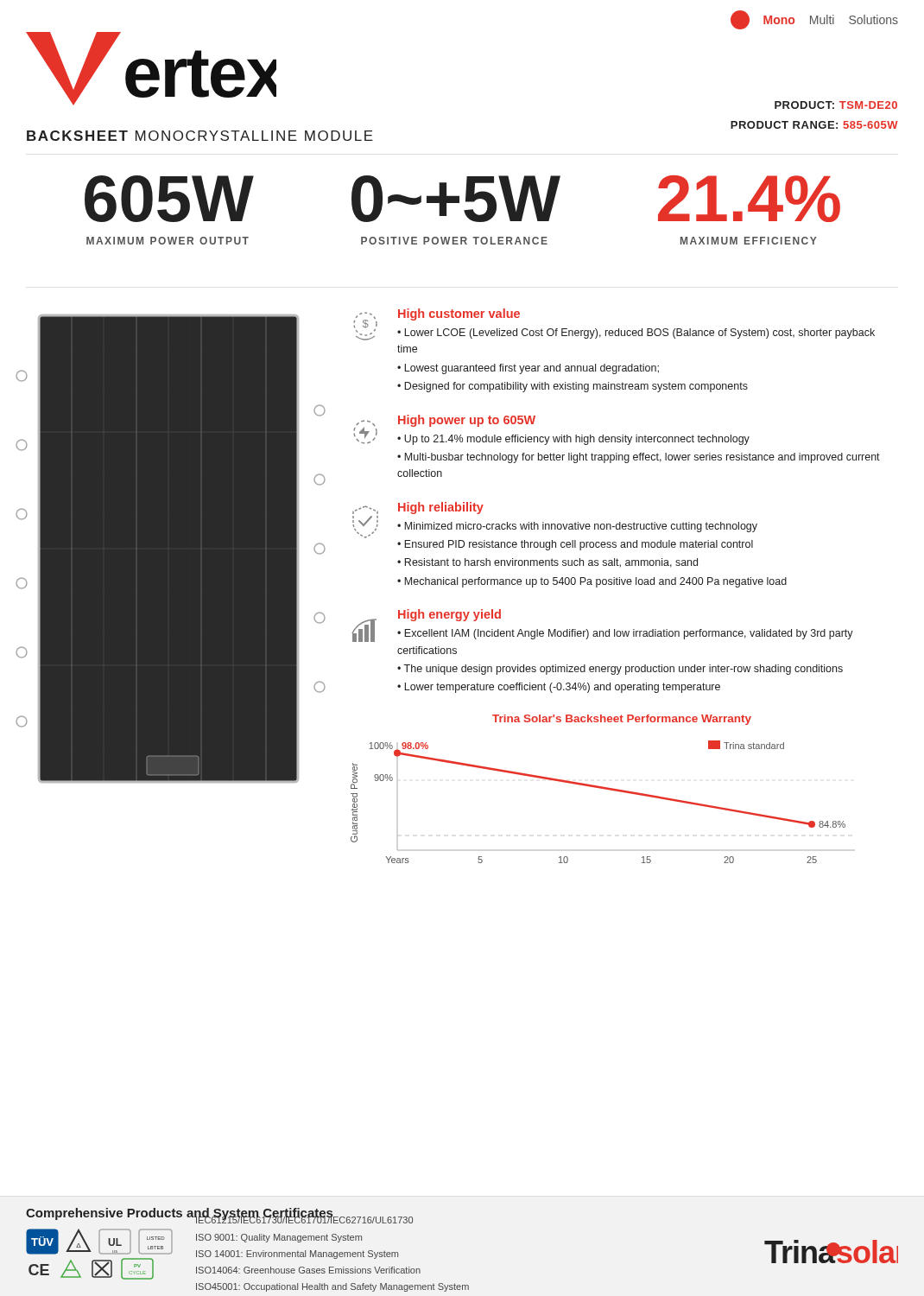
Task: Find the block on this page that starts "• Ensured PID resistance through cell"
Action: point(575,544)
